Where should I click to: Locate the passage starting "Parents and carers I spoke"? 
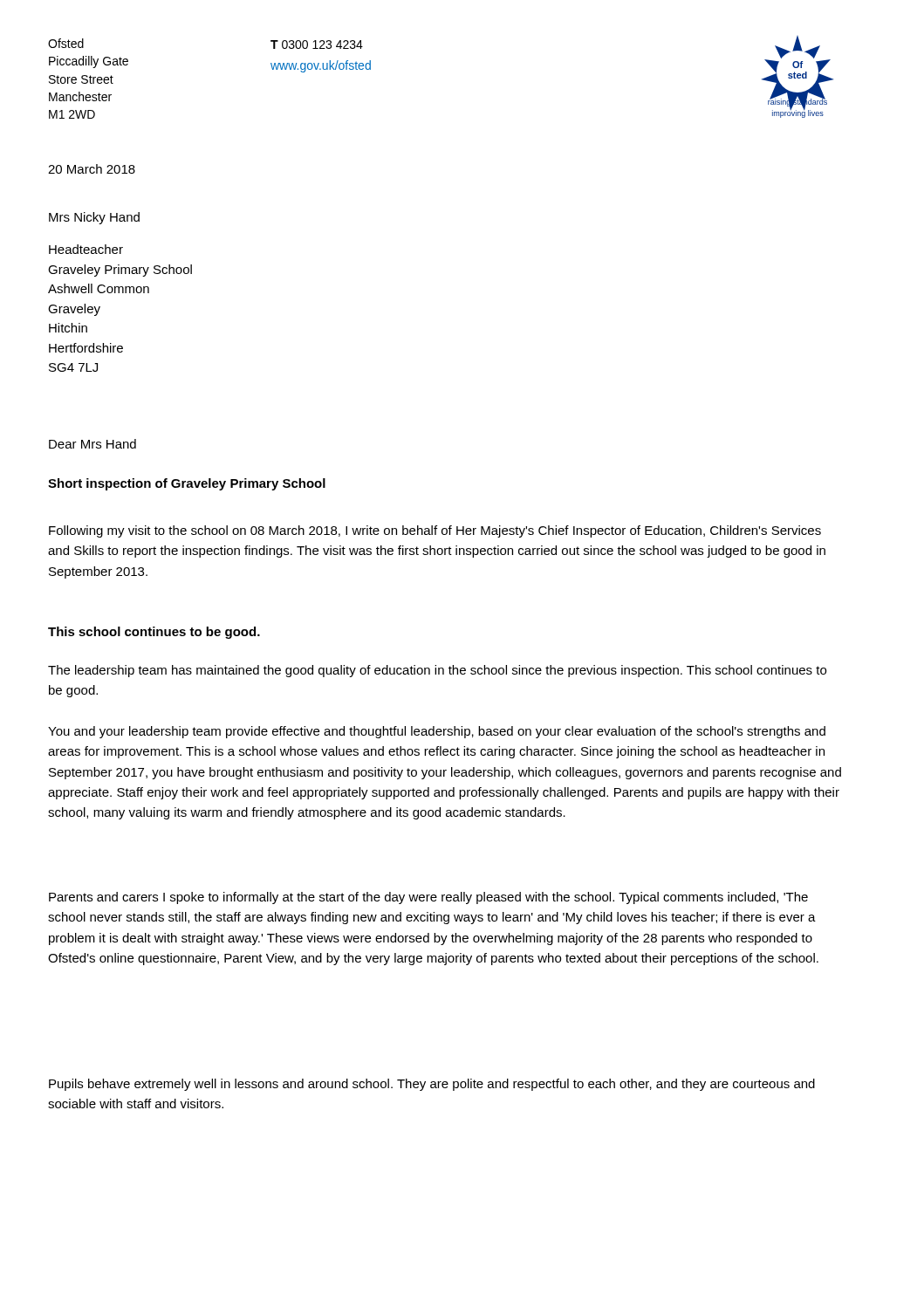pos(445,927)
